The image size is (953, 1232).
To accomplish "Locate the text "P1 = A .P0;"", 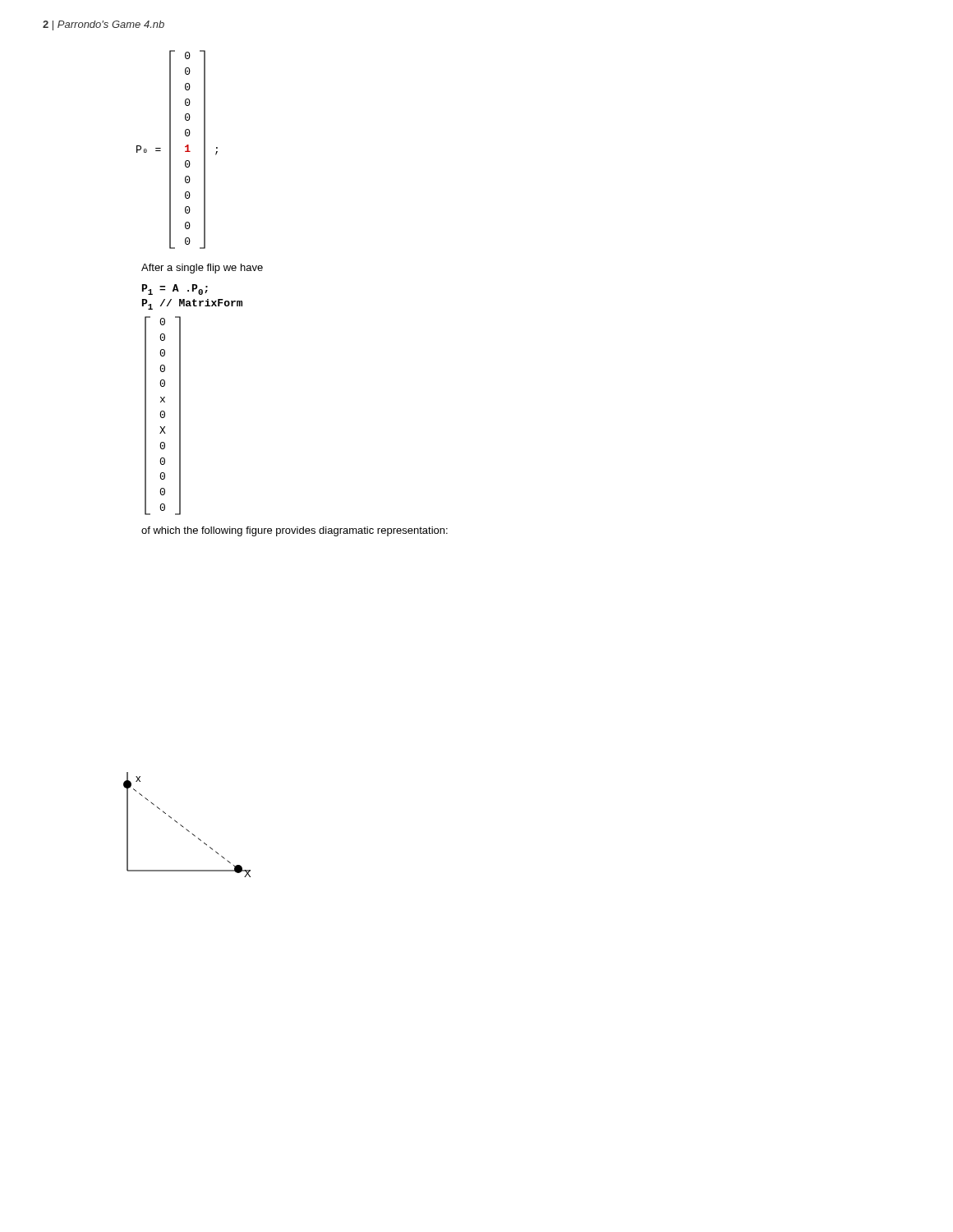I will (x=175, y=290).
